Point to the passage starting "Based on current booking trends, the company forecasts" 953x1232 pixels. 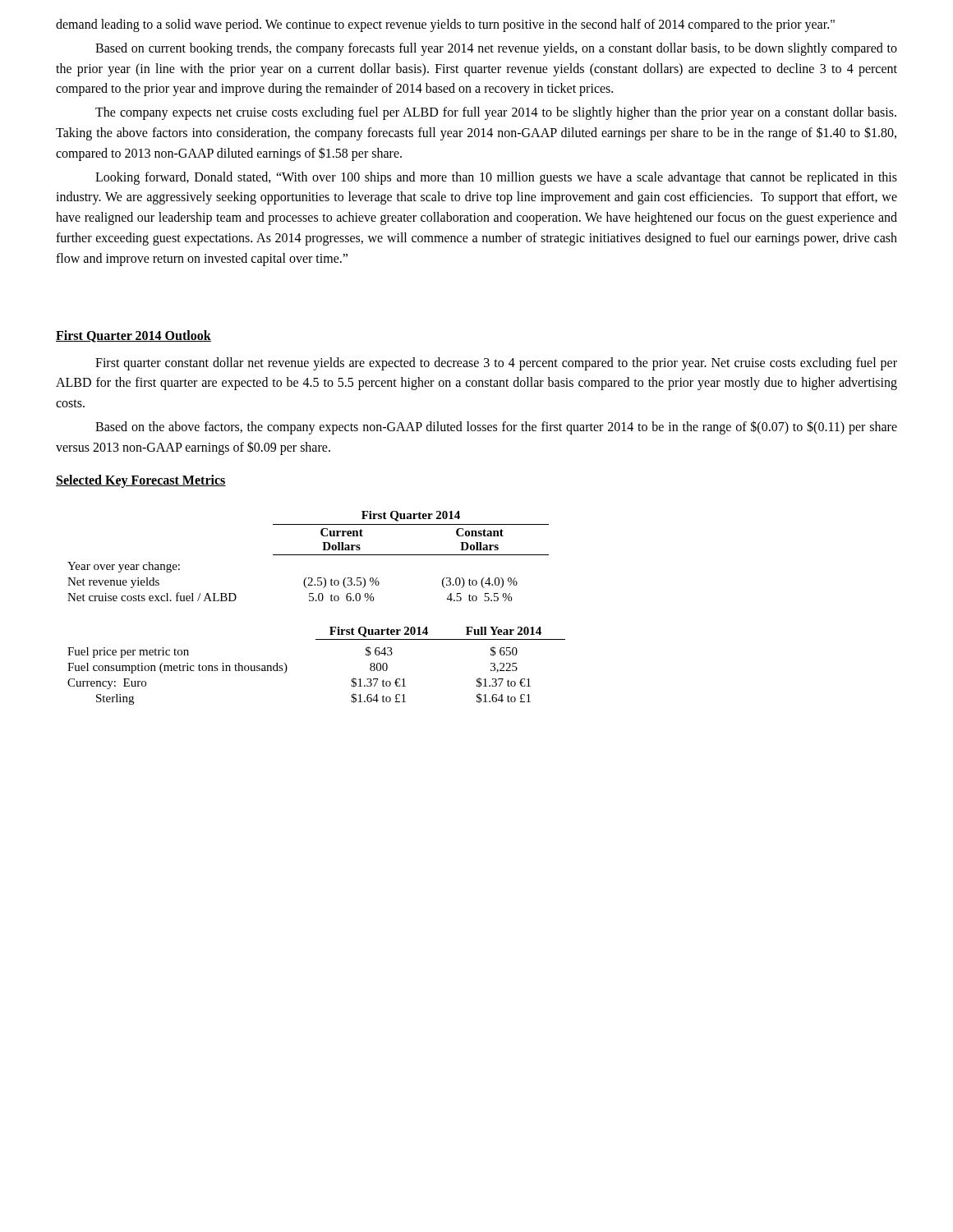click(x=476, y=69)
